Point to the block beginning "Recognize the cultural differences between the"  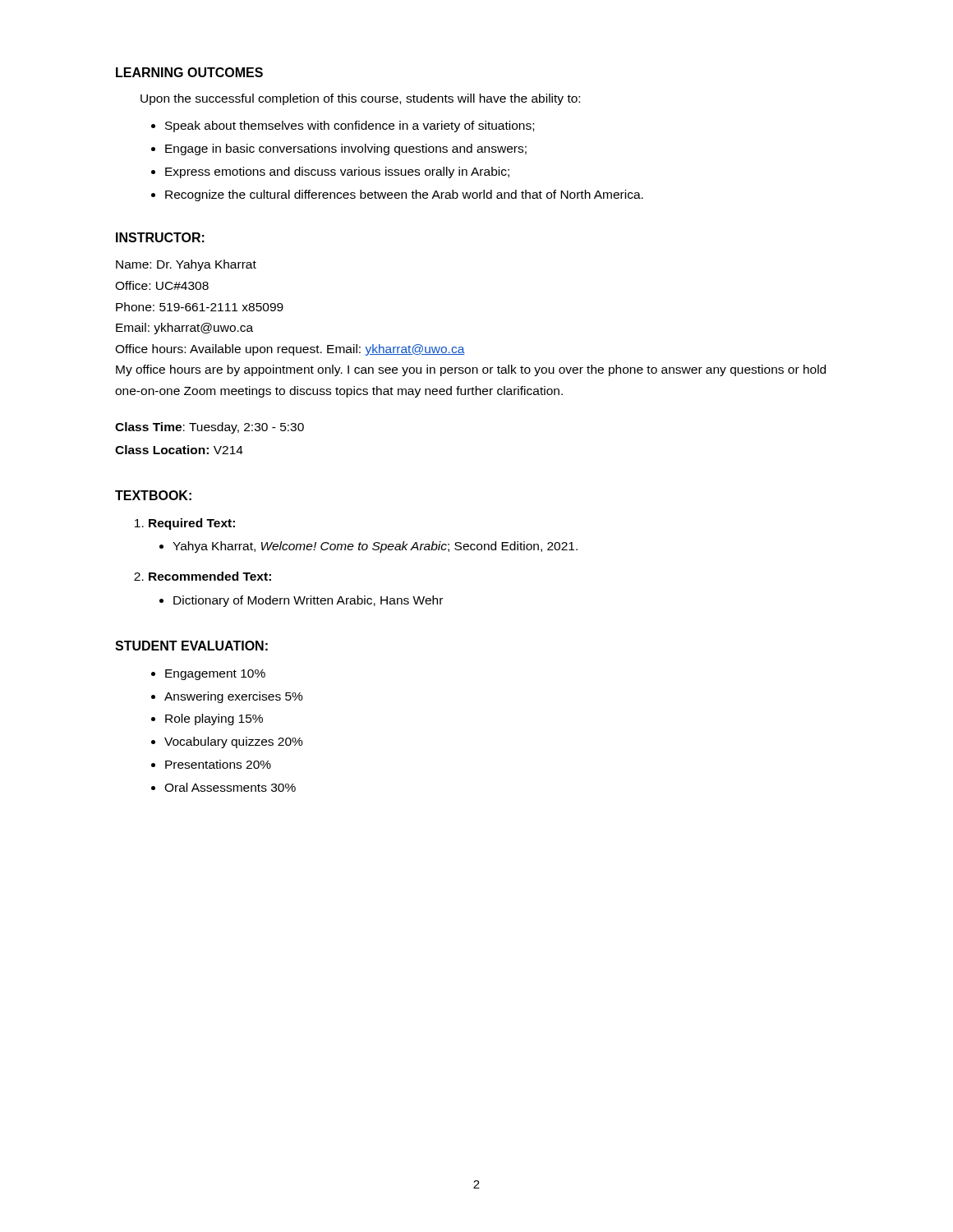click(x=476, y=195)
